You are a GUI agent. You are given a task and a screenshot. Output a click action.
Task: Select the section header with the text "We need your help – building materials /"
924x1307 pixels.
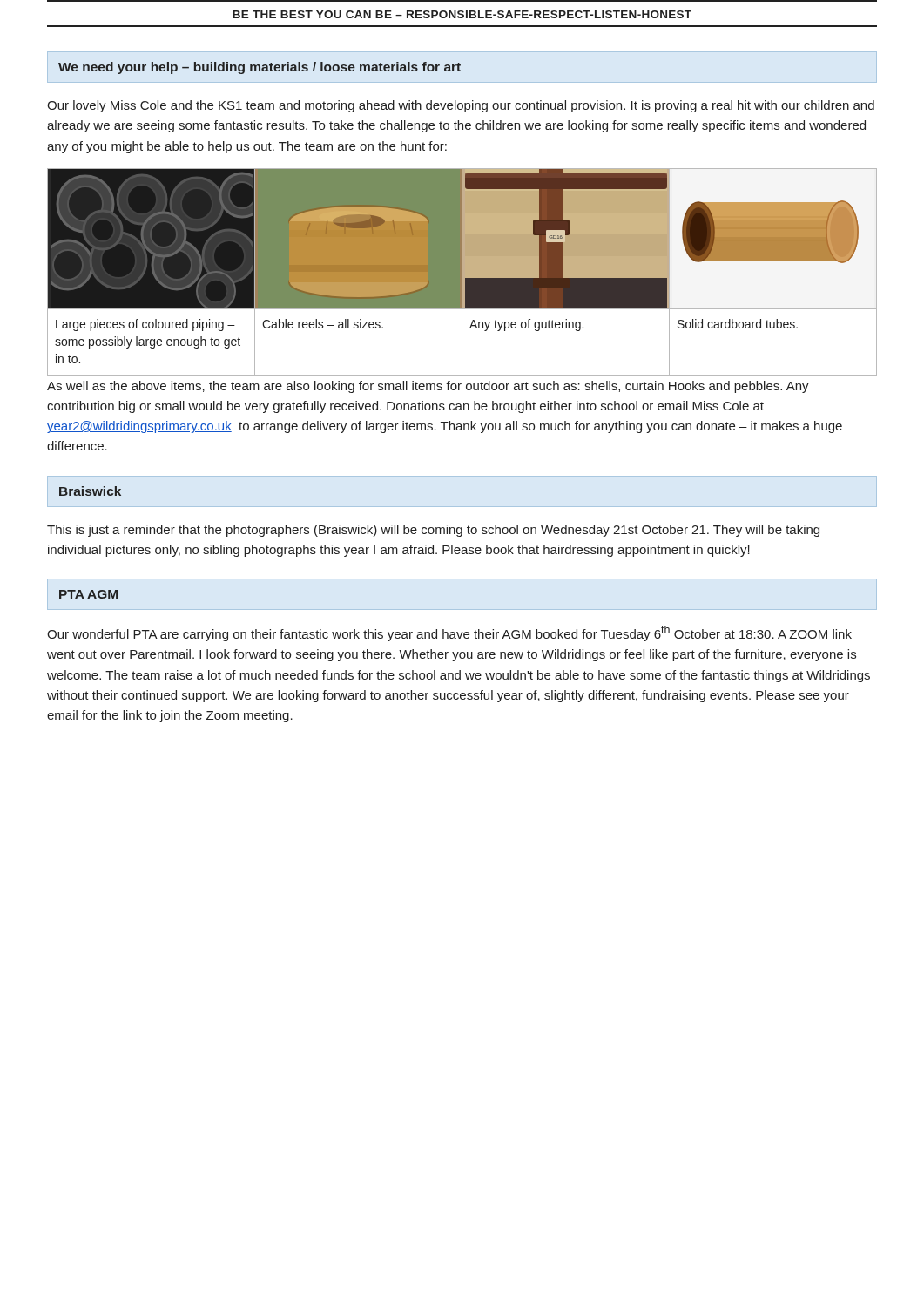(x=260, y=67)
